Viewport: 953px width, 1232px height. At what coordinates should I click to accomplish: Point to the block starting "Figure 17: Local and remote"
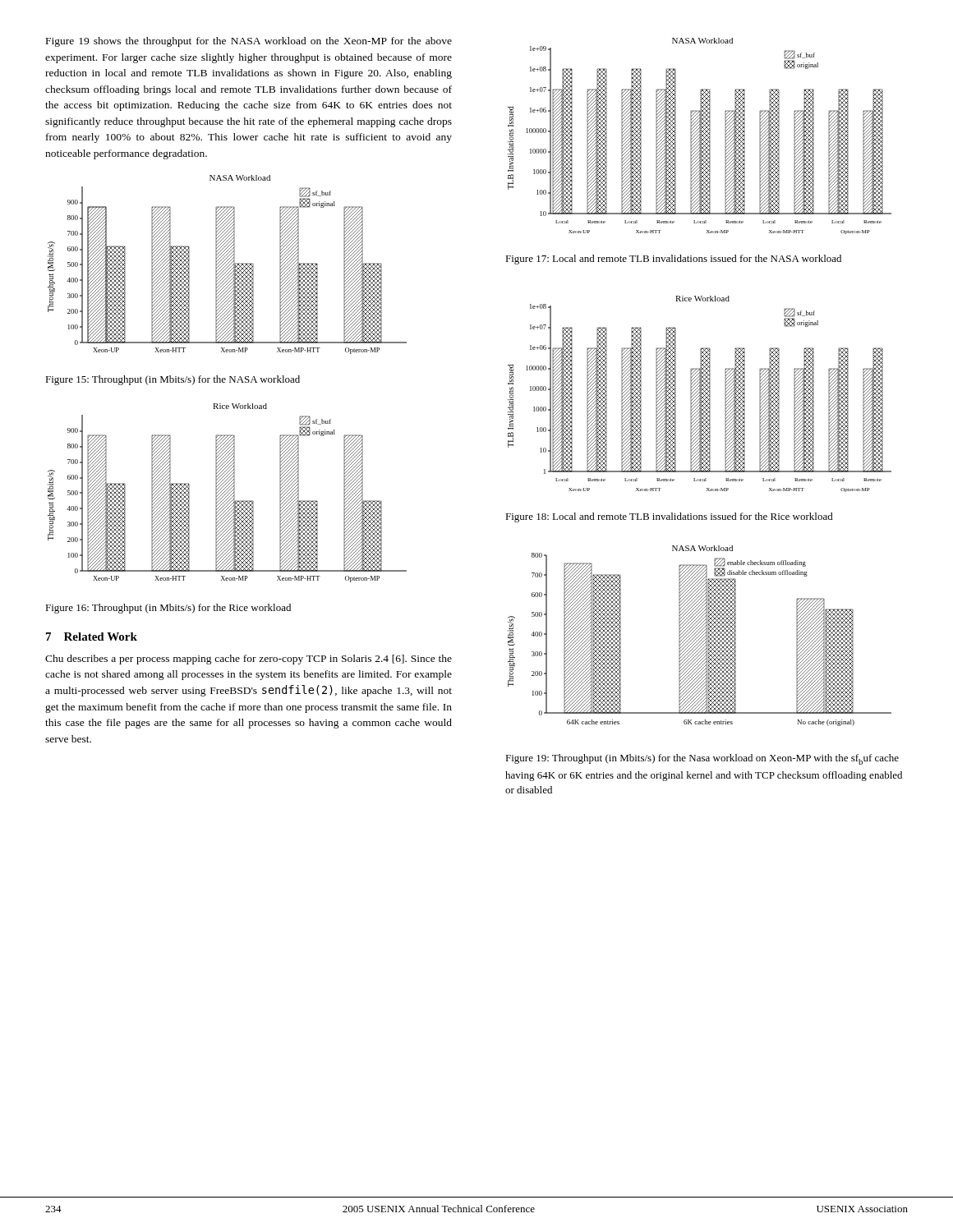(673, 258)
